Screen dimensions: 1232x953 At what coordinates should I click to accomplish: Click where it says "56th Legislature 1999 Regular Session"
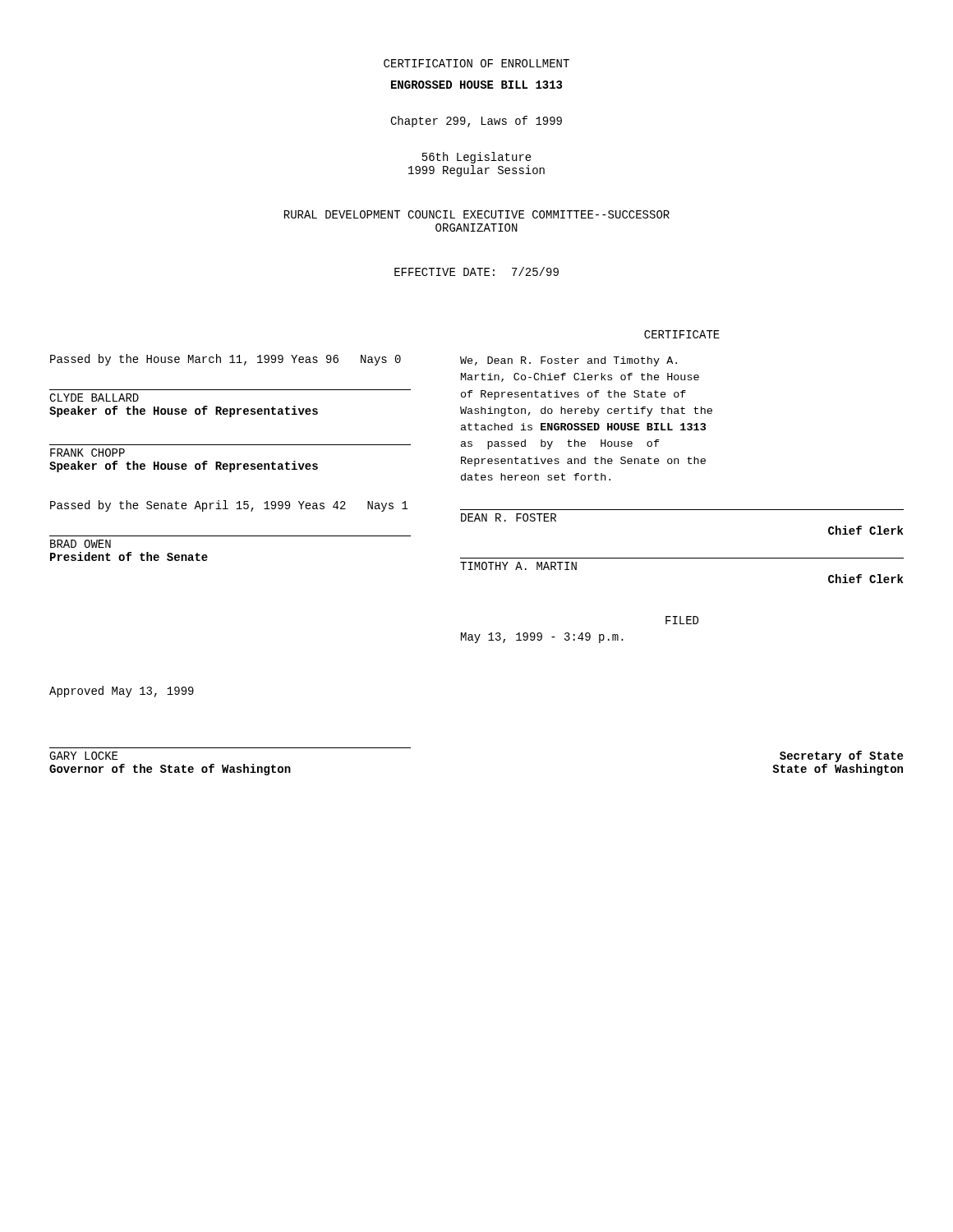click(x=476, y=164)
